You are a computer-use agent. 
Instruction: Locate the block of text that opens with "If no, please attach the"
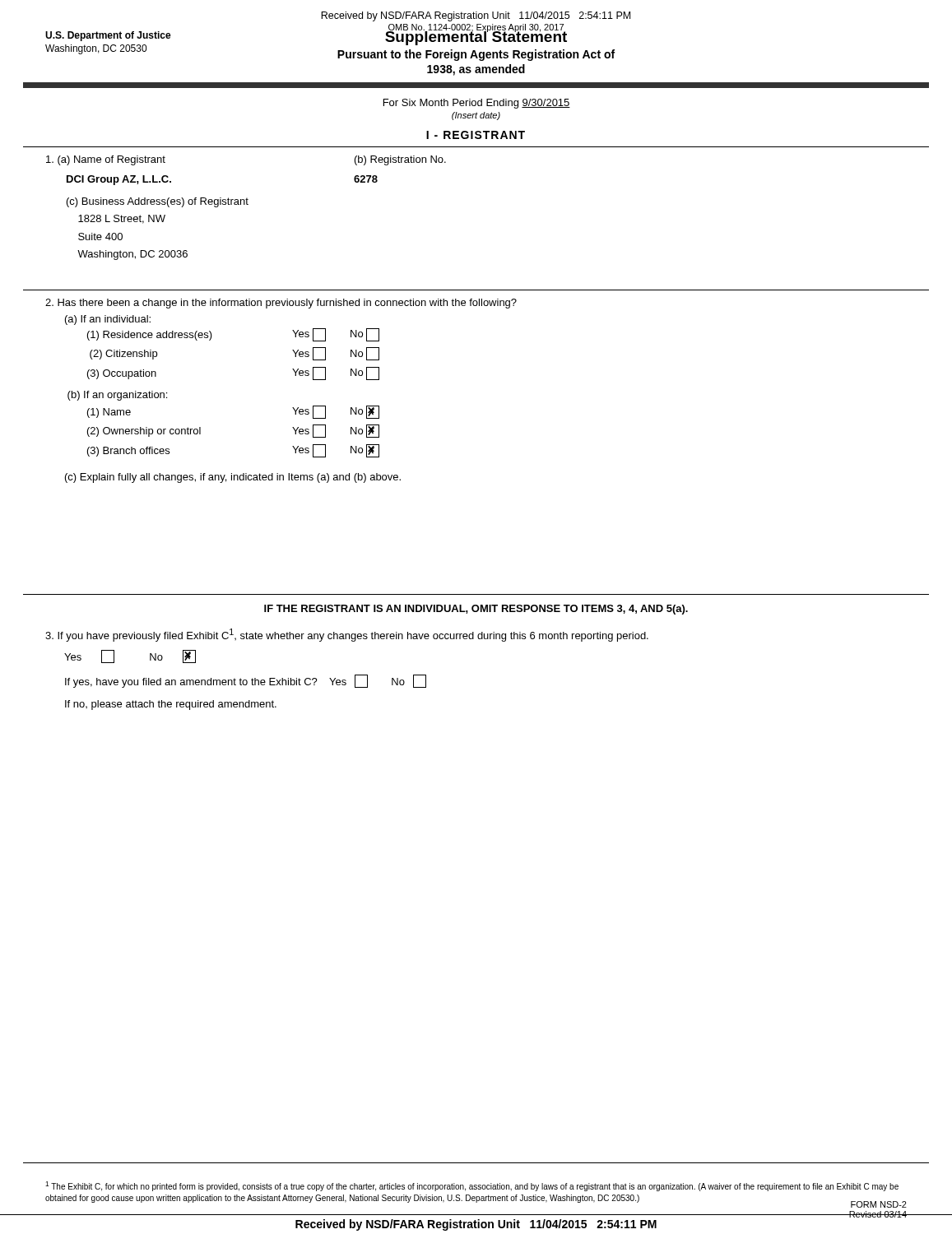coord(171,704)
